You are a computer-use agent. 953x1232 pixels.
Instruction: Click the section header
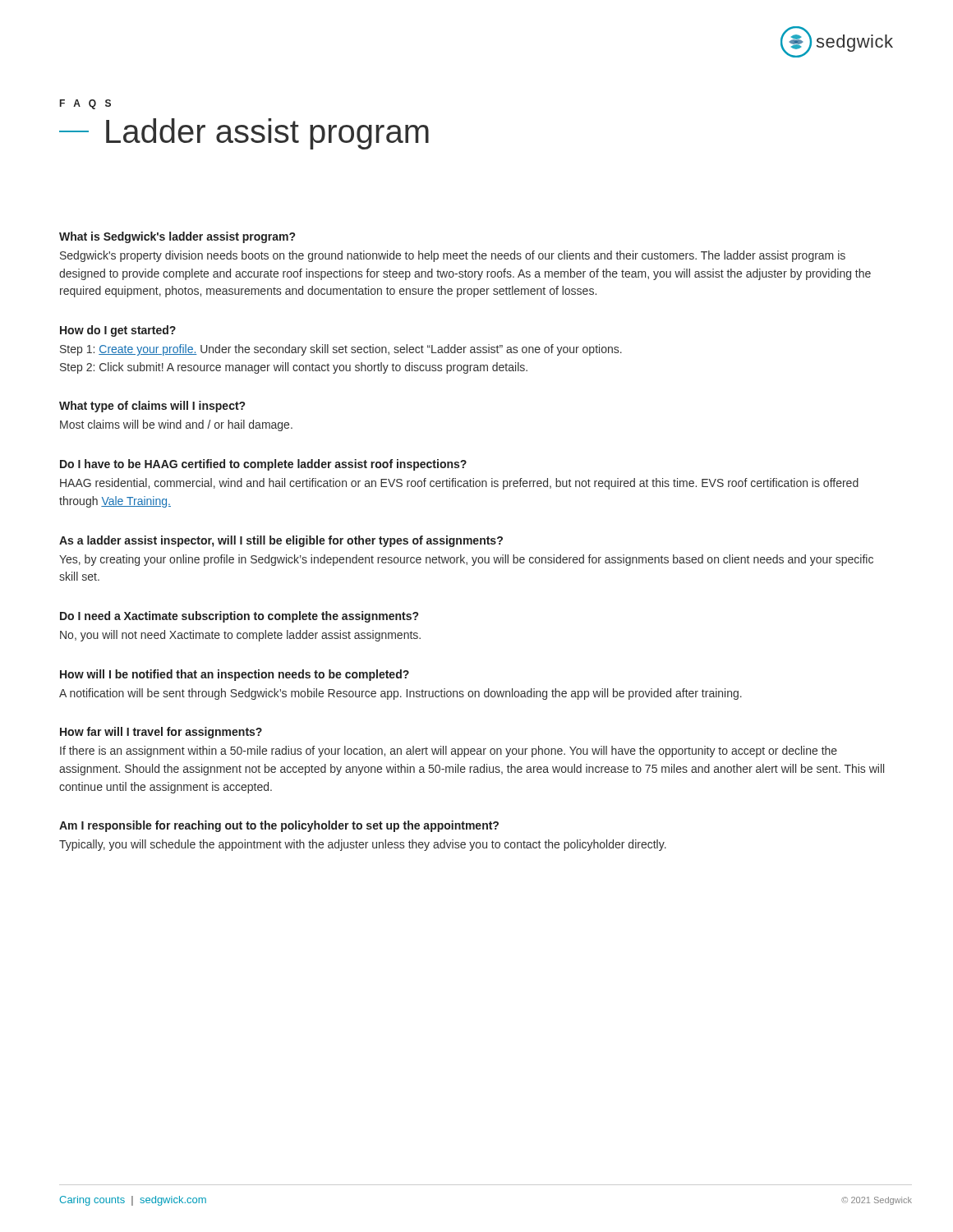coord(87,103)
